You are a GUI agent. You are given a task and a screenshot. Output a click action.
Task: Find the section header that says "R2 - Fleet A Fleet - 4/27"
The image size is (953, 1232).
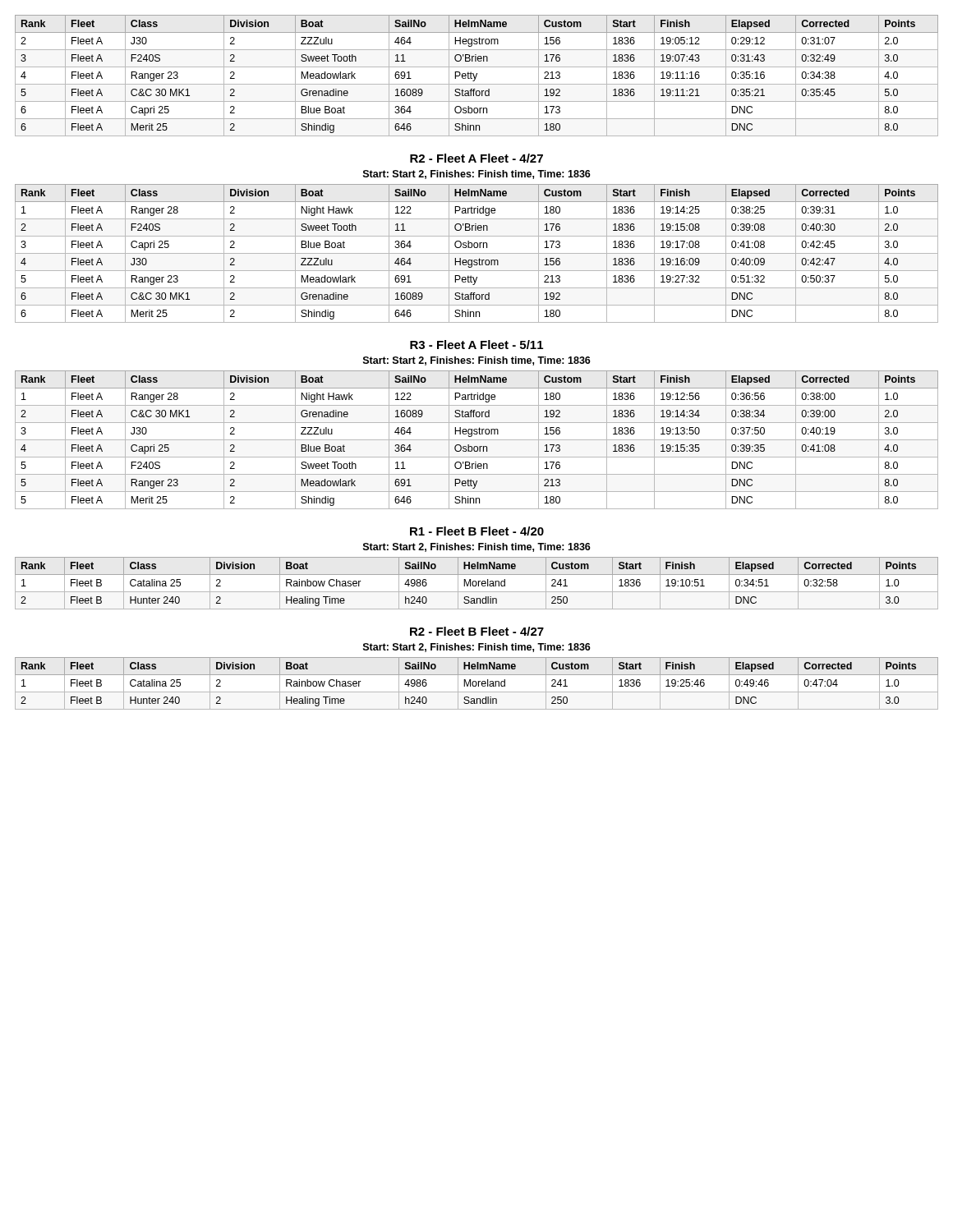click(x=476, y=158)
